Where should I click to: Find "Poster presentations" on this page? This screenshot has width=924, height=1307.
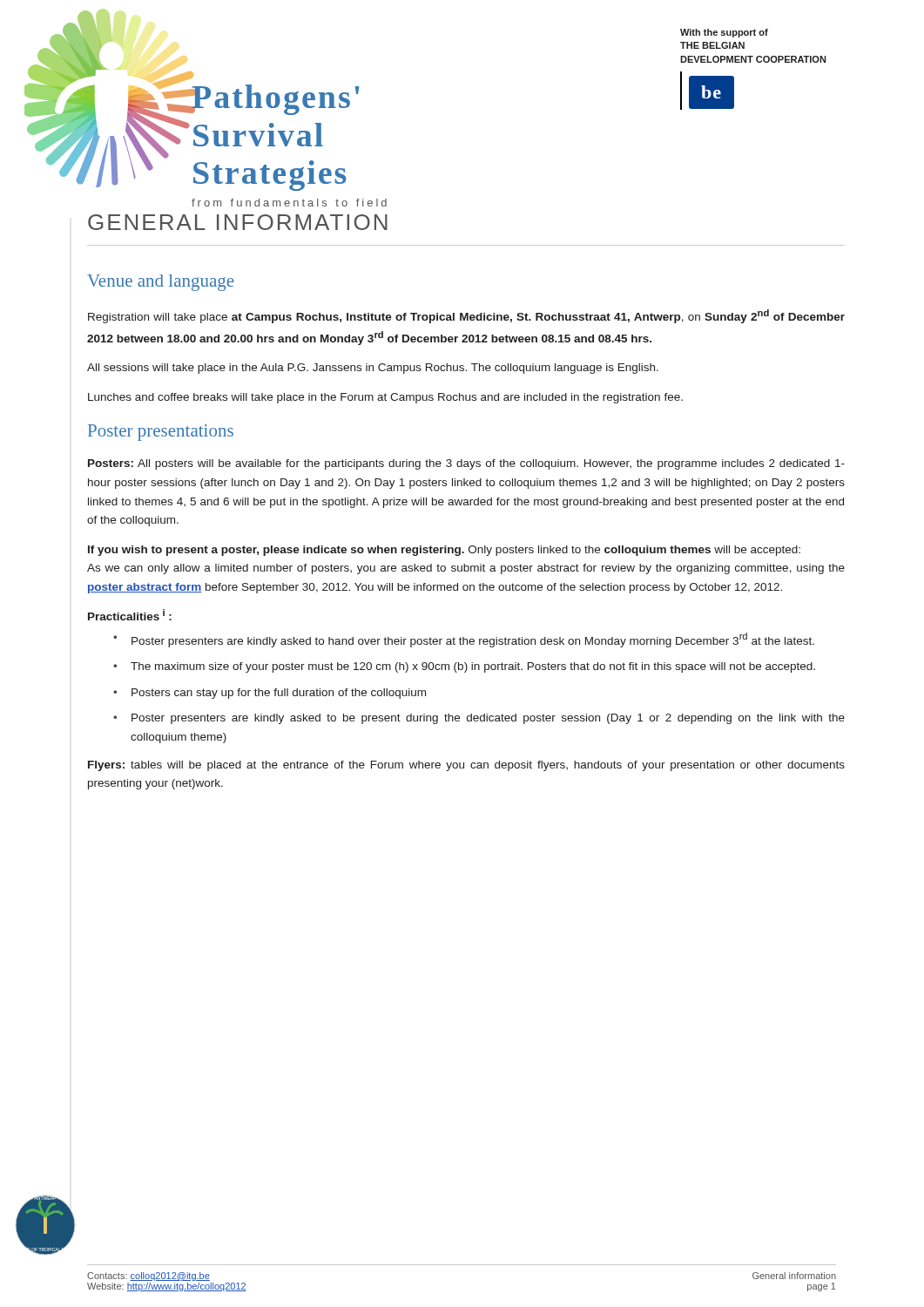[160, 431]
